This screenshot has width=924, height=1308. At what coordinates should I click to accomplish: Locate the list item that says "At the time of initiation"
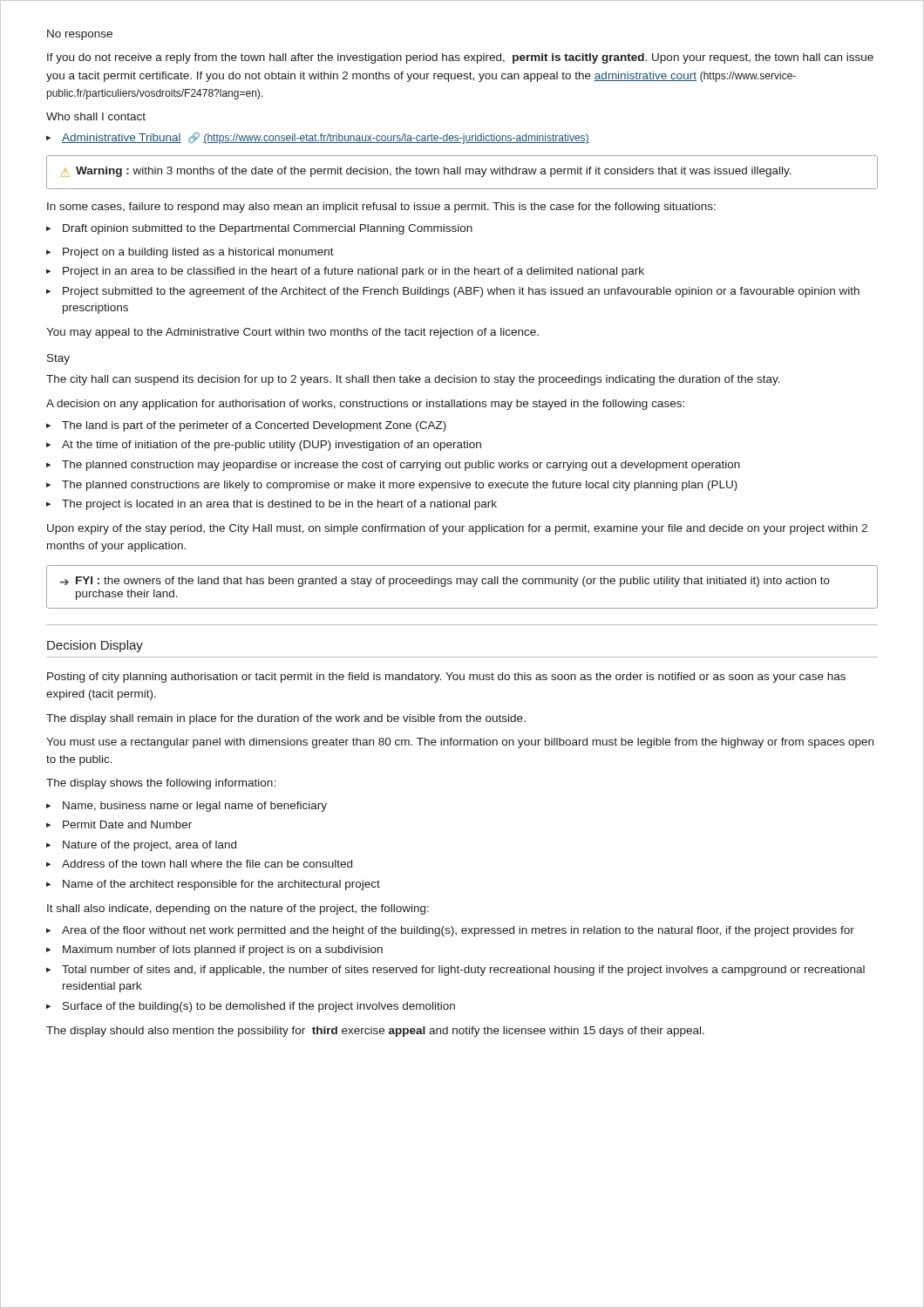tap(462, 445)
